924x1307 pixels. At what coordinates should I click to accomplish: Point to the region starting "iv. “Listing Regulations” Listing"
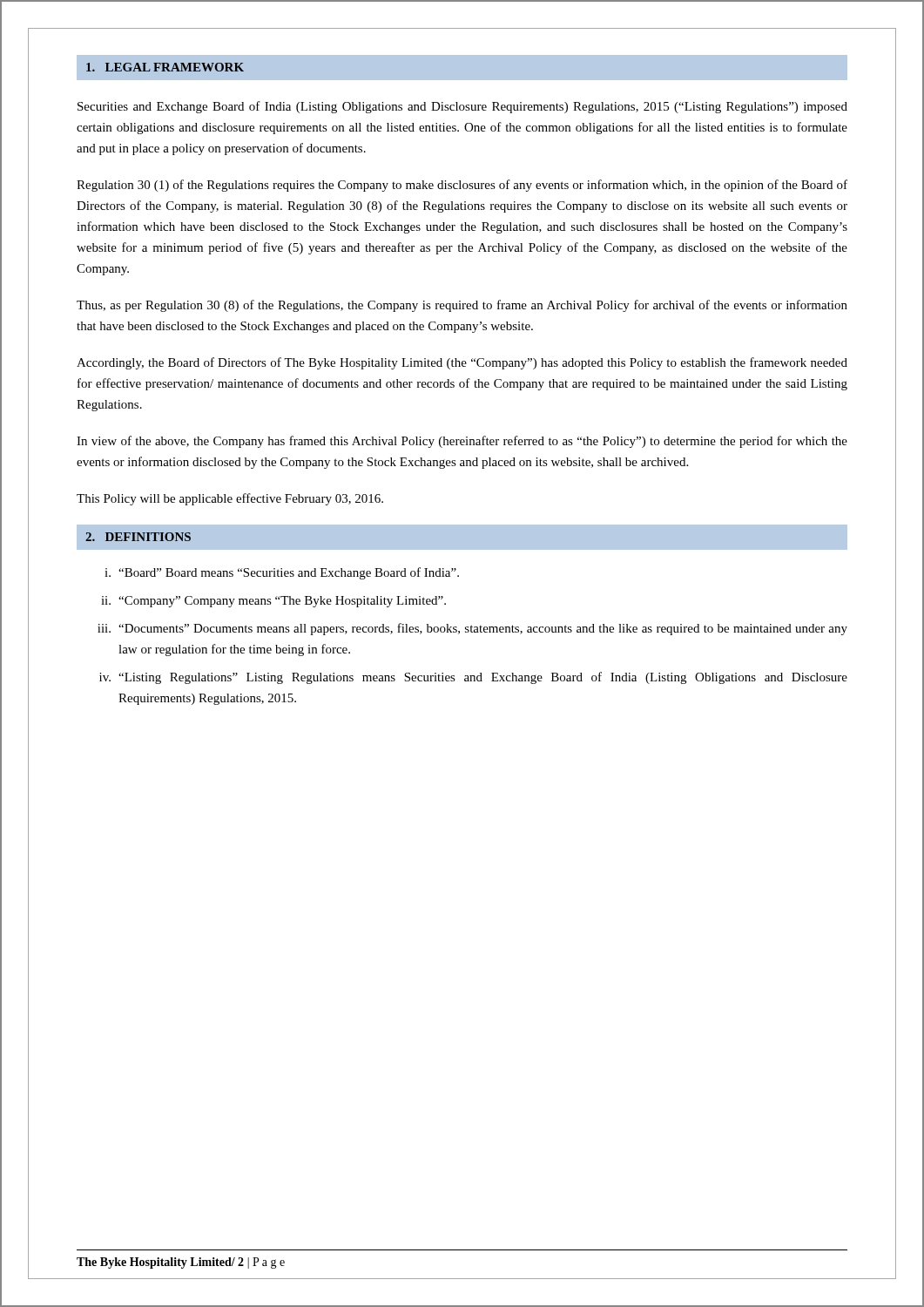click(462, 687)
